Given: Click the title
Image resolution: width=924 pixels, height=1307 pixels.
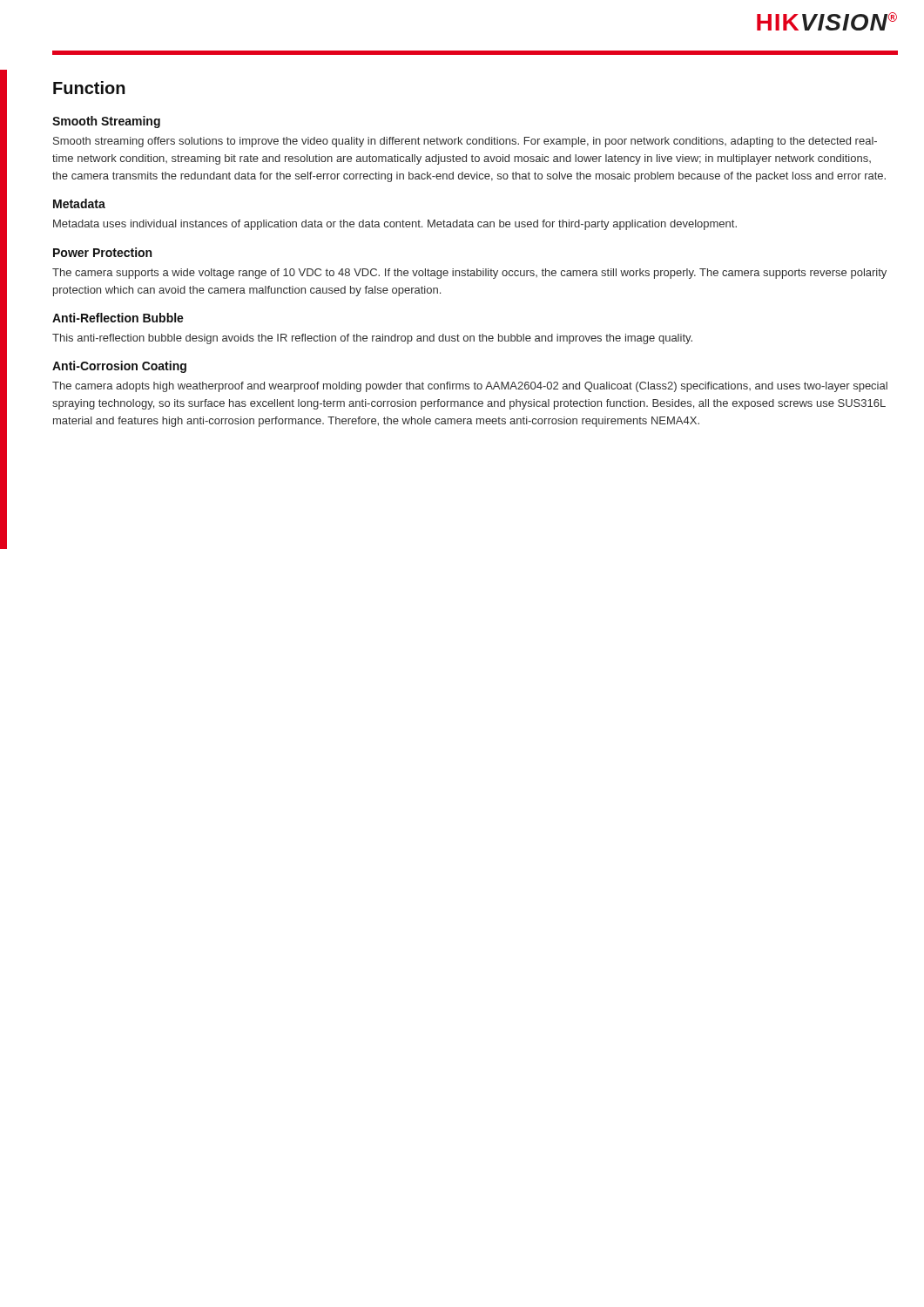Looking at the screenshot, I should 89,88.
